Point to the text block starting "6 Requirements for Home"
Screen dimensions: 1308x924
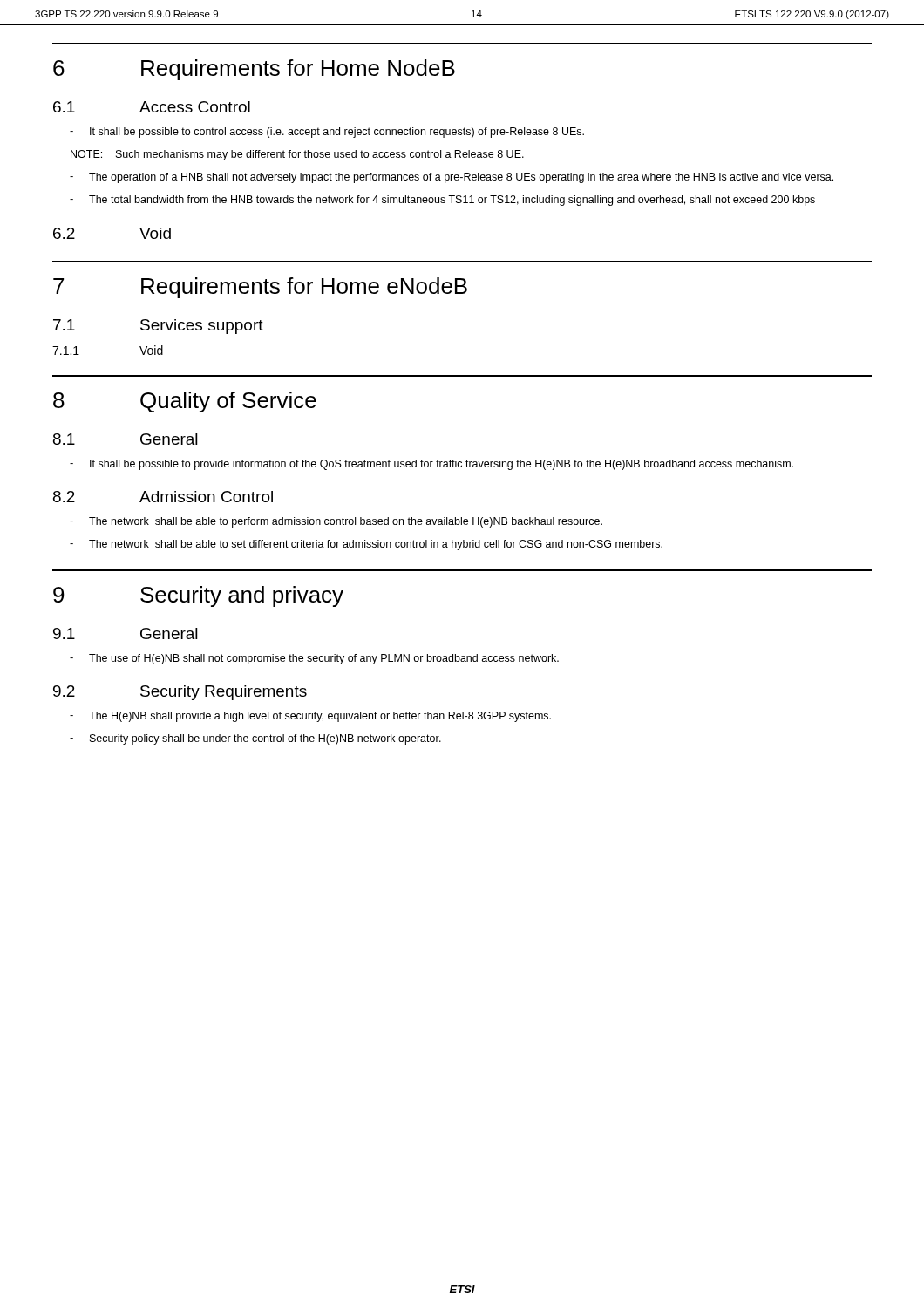pyautogui.click(x=254, y=68)
